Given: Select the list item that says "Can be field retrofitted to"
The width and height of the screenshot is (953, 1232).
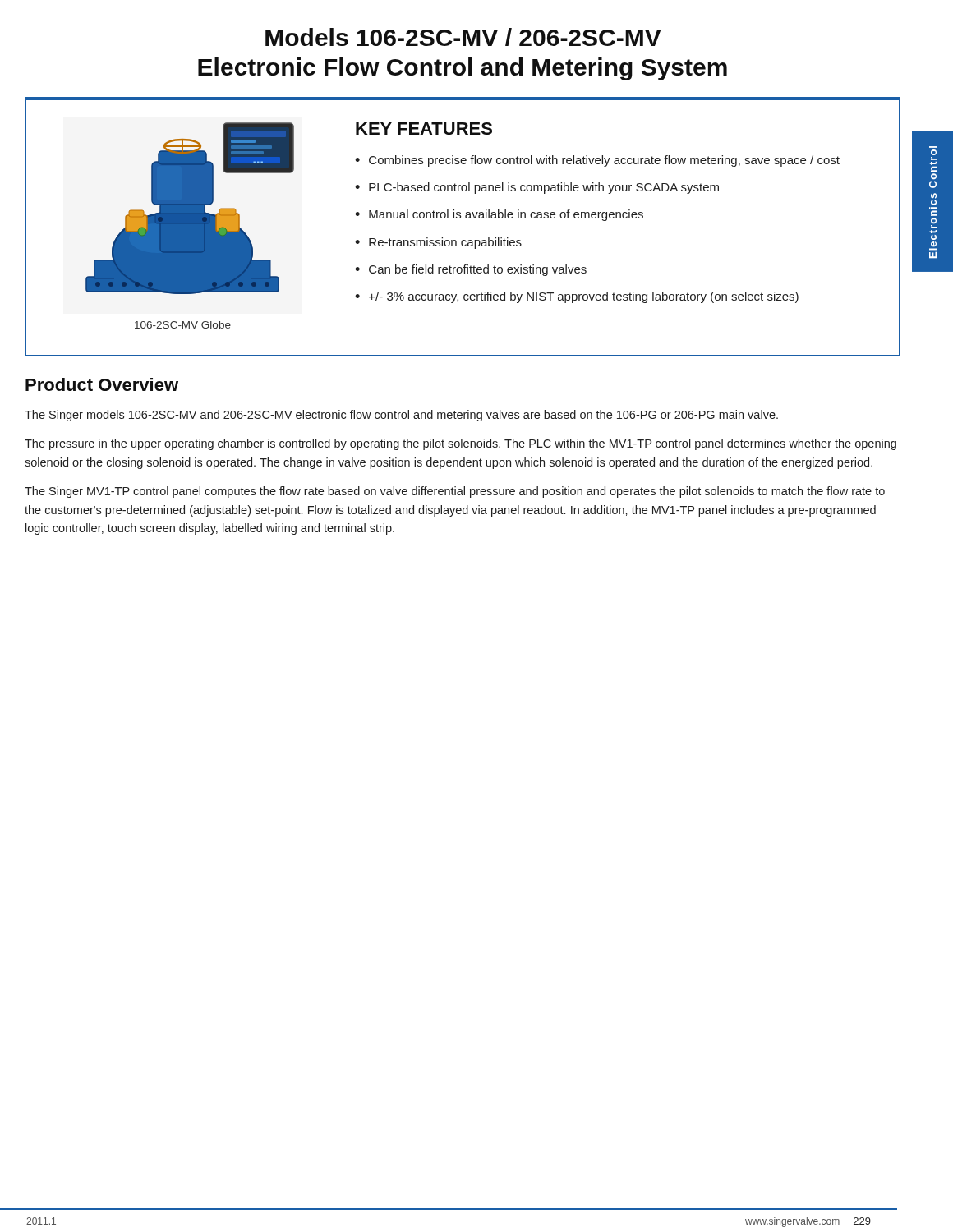Looking at the screenshot, I should [x=478, y=269].
